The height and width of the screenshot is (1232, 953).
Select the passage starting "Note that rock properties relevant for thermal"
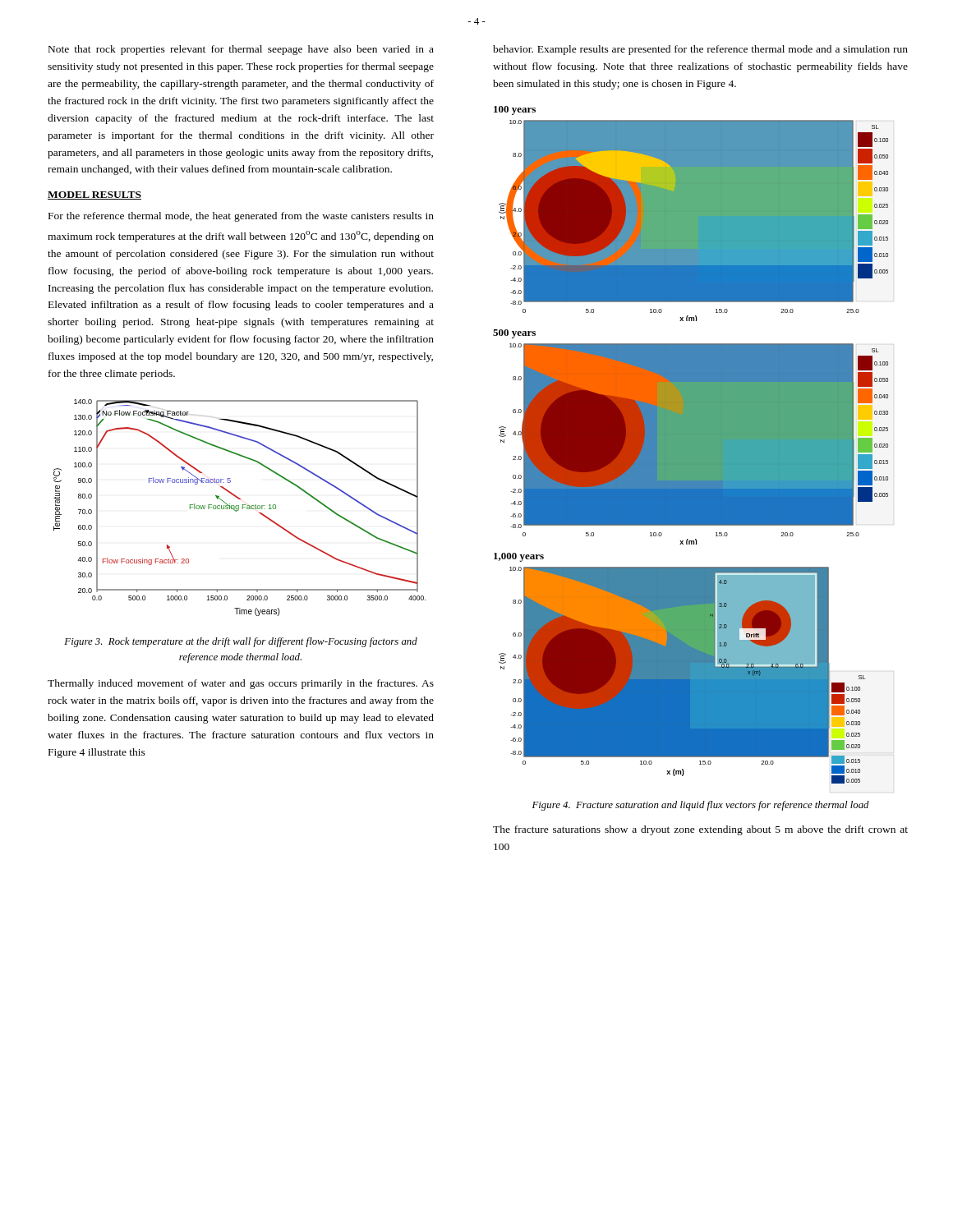241,109
